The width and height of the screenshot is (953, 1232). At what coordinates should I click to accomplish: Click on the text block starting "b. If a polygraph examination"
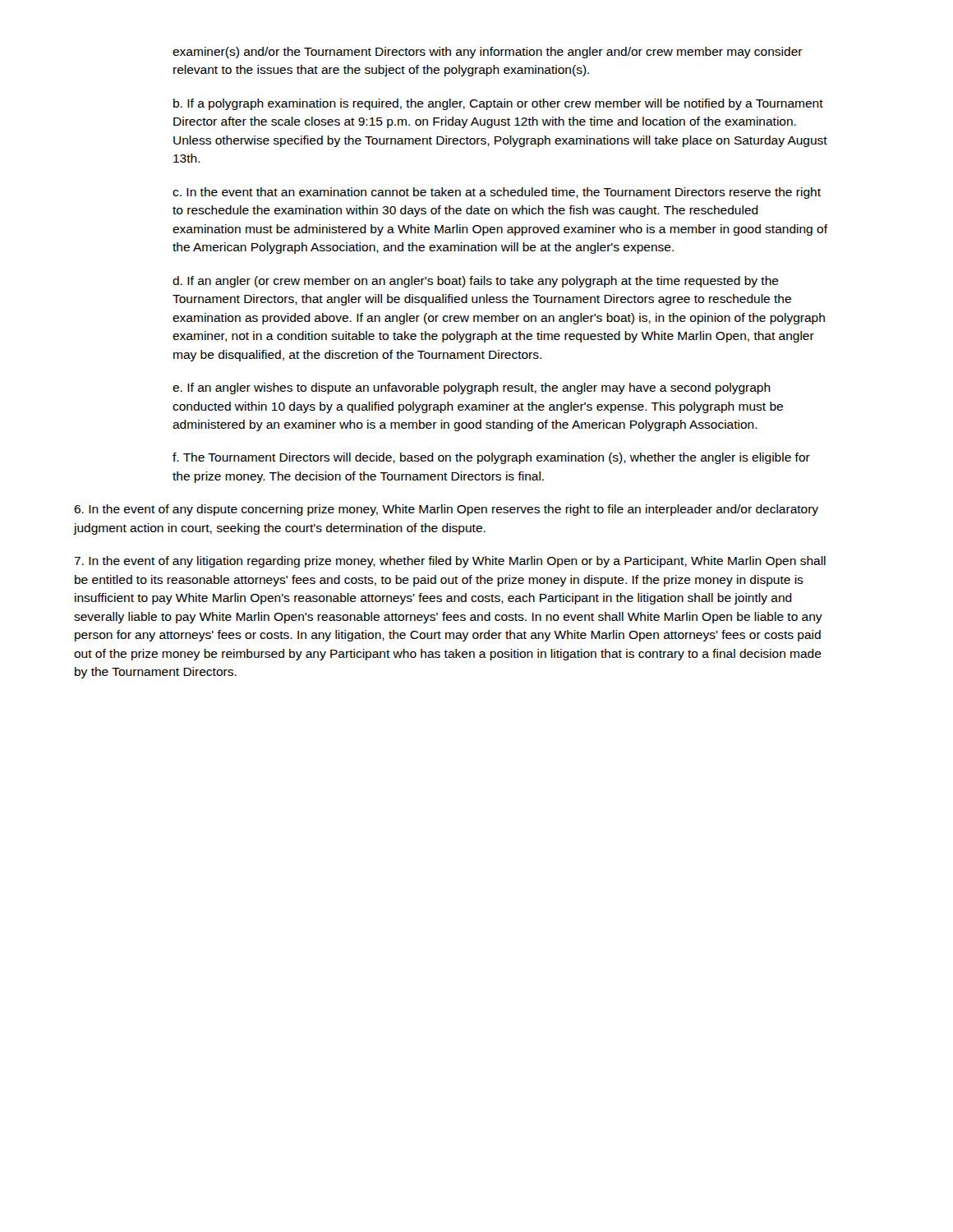point(500,131)
